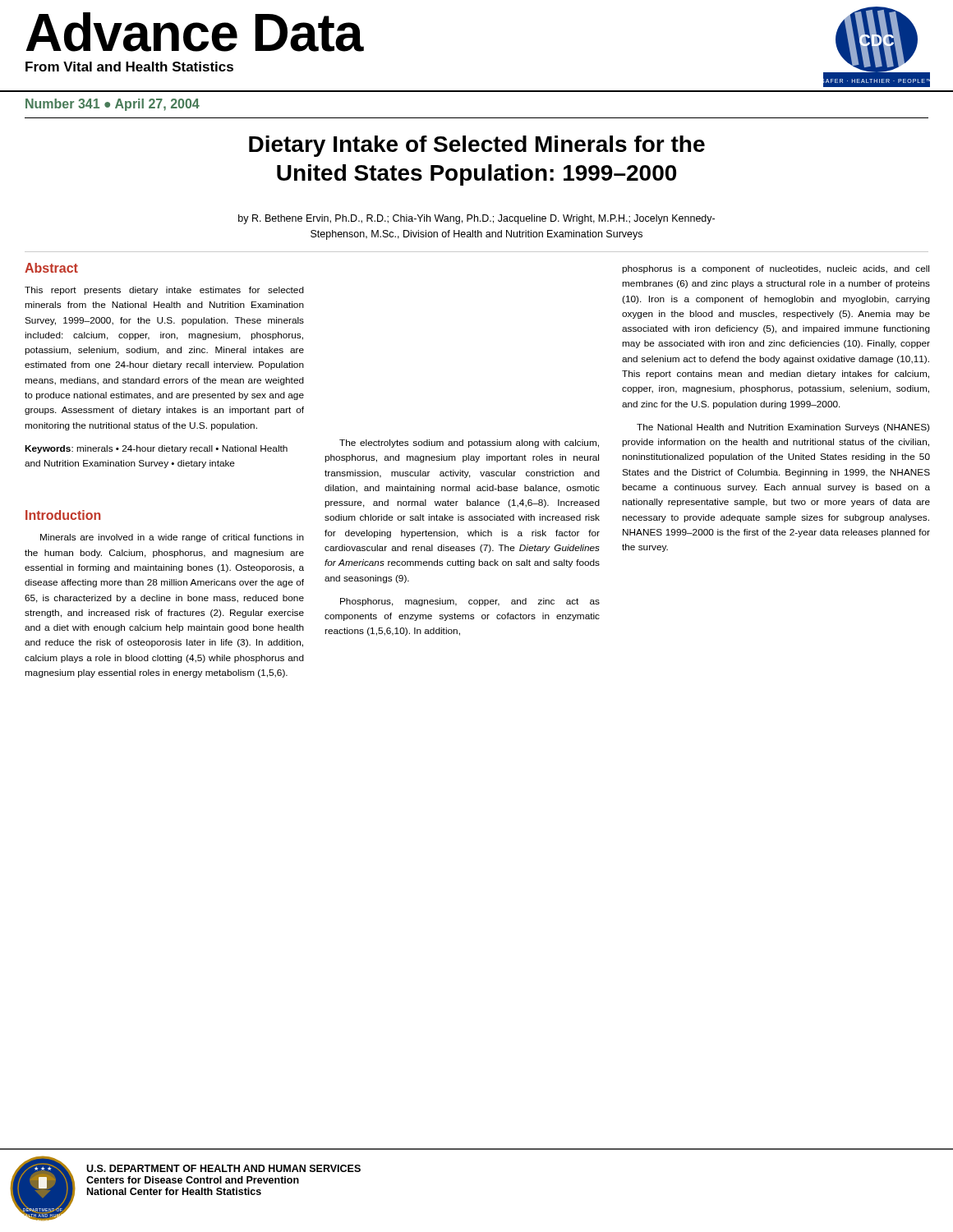Point to the region starting "Number 341 ● April 27, 2004"
This screenshot has height=1232, width=953.
112,104
